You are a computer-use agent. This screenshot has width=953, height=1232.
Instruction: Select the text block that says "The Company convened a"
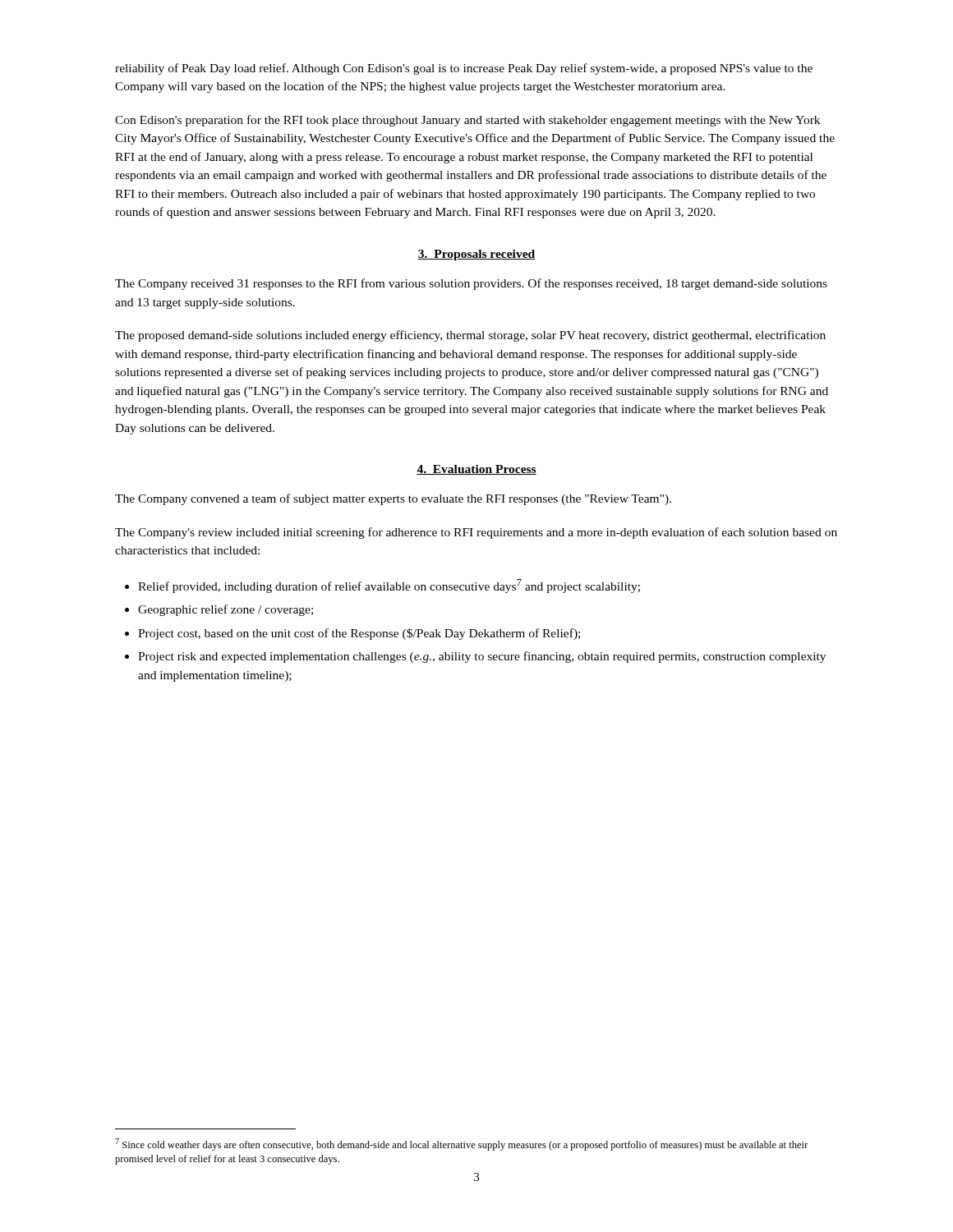click(394, 499)
